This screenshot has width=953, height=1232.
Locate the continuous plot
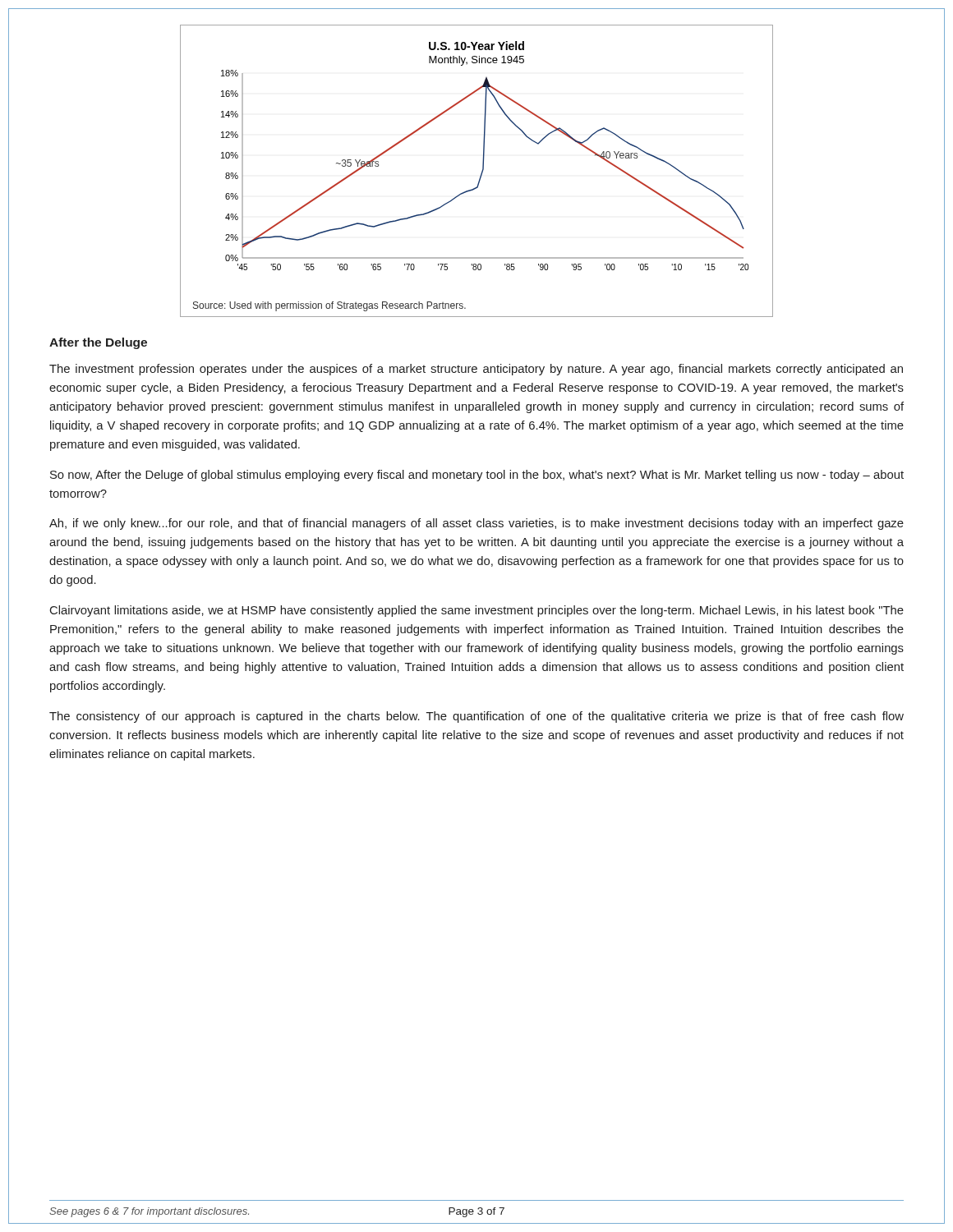click(476, 171)
